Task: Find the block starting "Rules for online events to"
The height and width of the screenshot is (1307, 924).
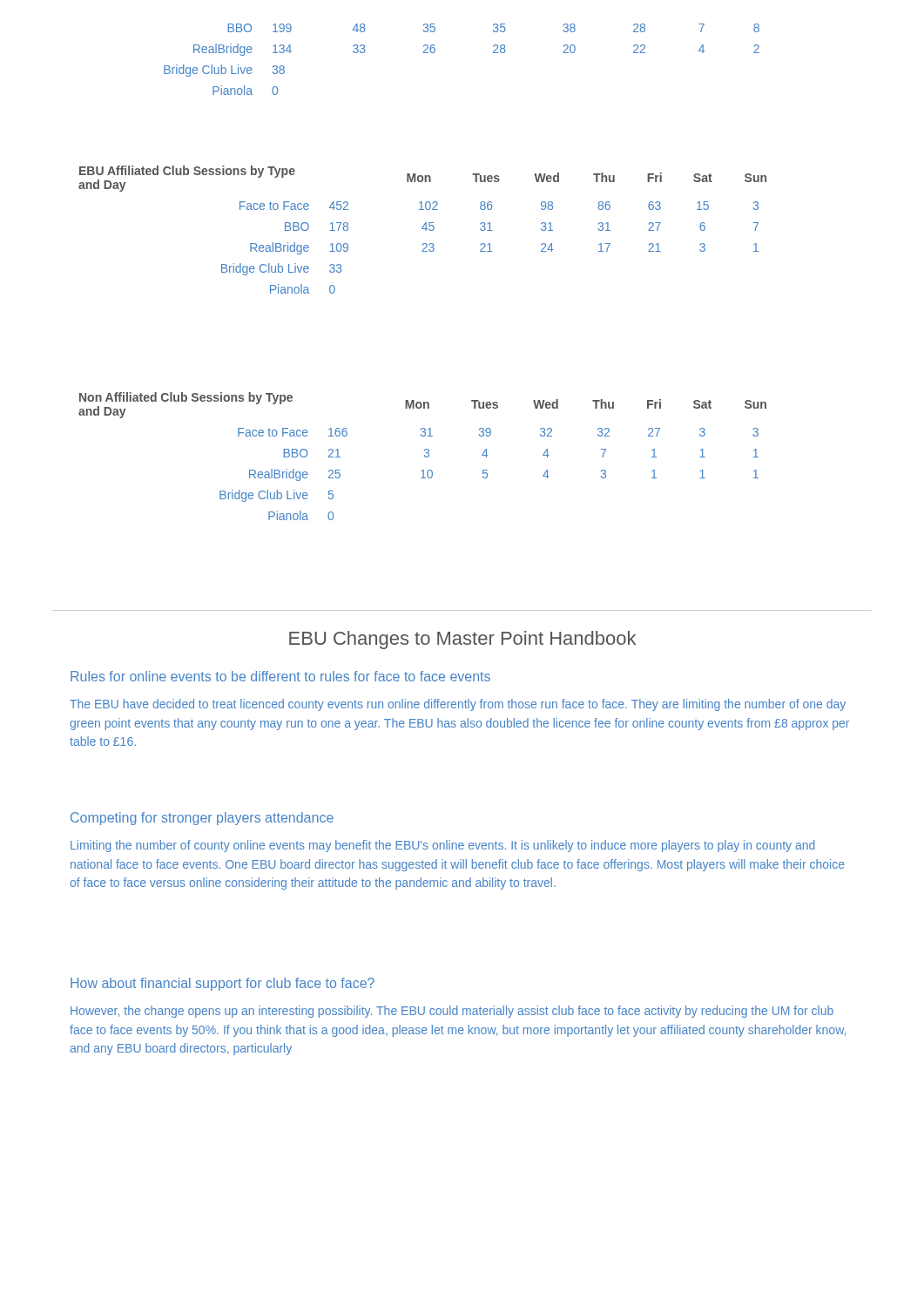Action: pyautogui.click(x=280, y=677)
